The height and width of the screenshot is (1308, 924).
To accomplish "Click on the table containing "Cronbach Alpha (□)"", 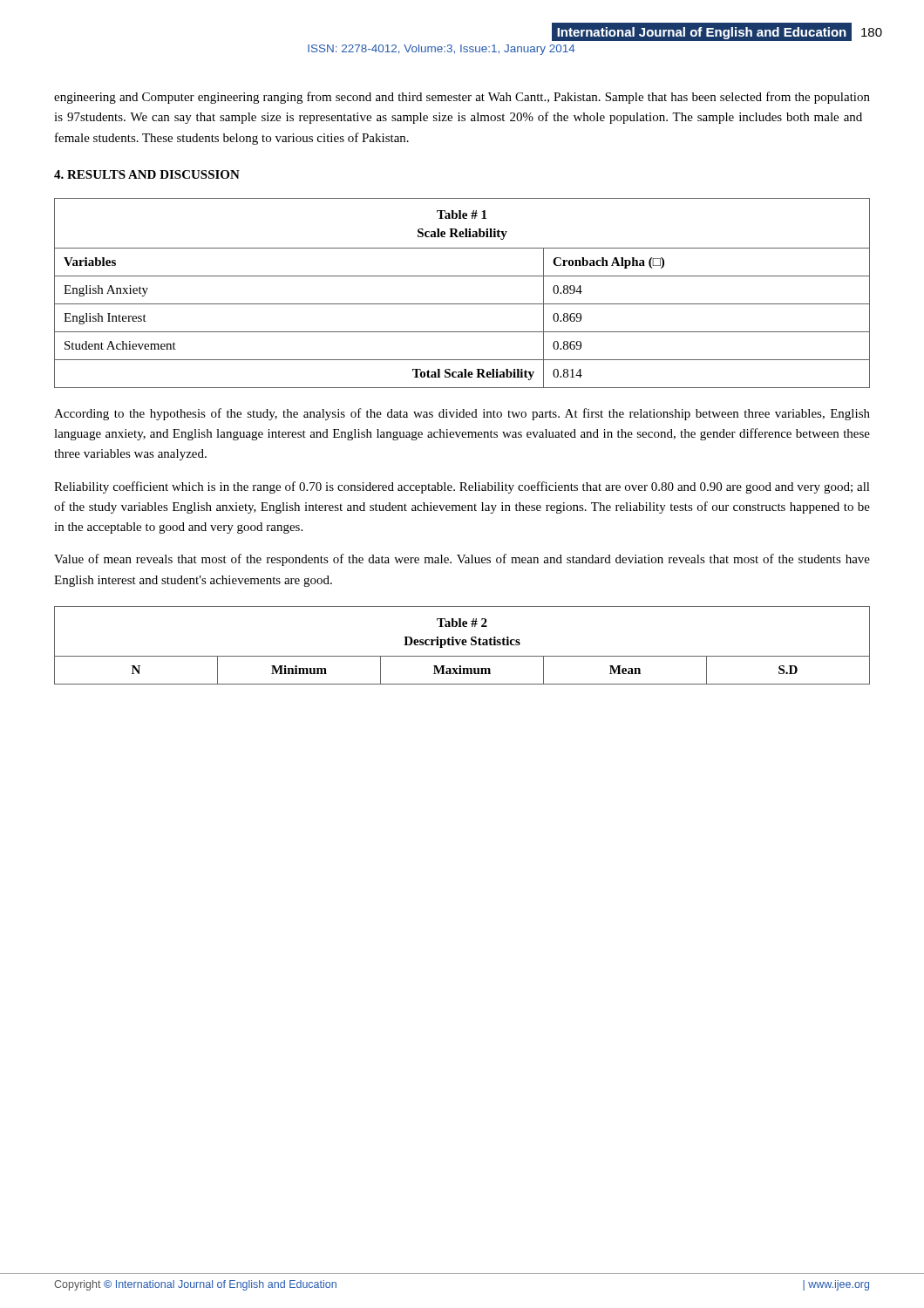I will [462, 293].
